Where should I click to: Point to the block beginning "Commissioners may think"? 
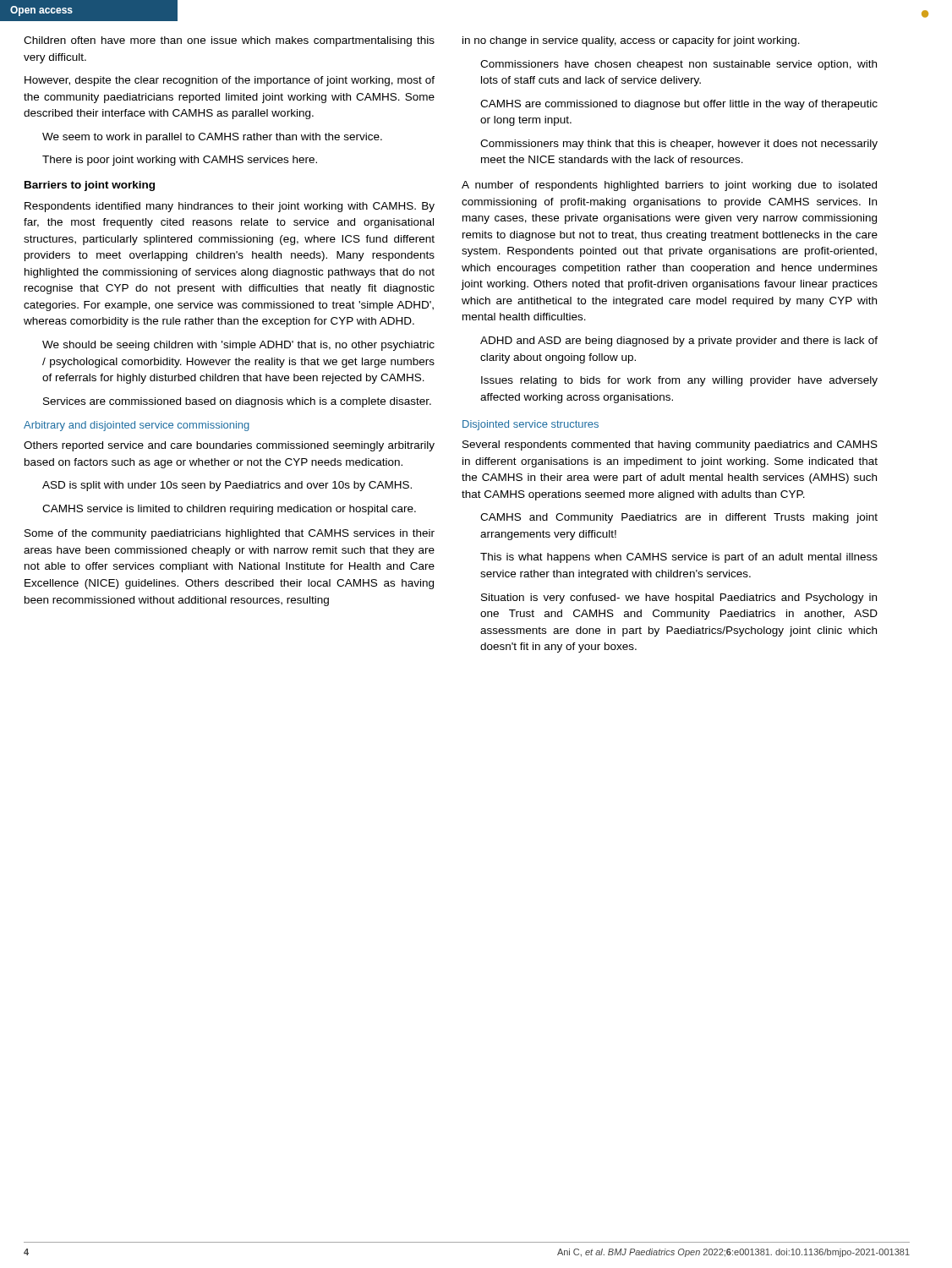click(679, 152)
